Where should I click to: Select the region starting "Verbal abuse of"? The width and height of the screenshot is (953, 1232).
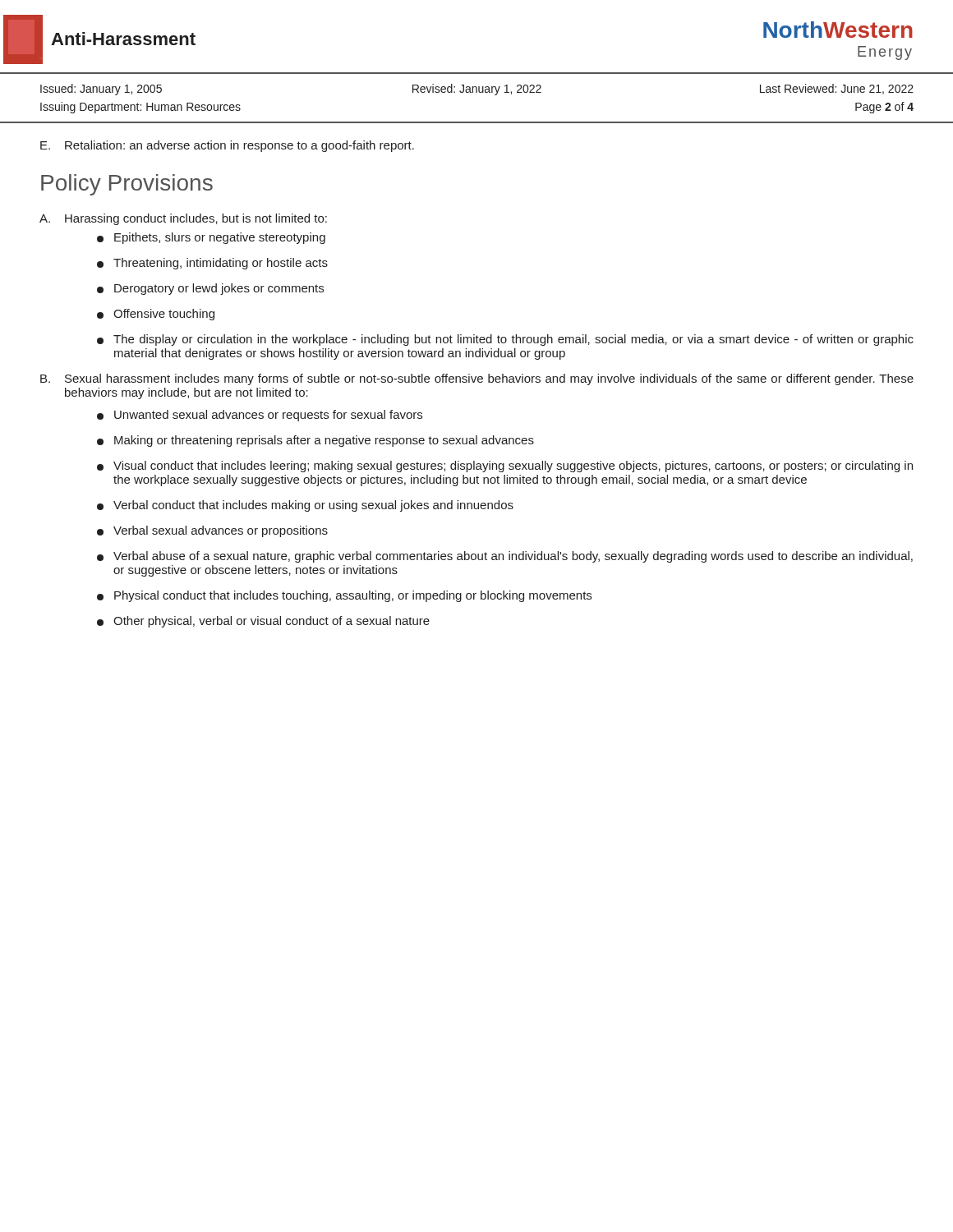(505, 563)
